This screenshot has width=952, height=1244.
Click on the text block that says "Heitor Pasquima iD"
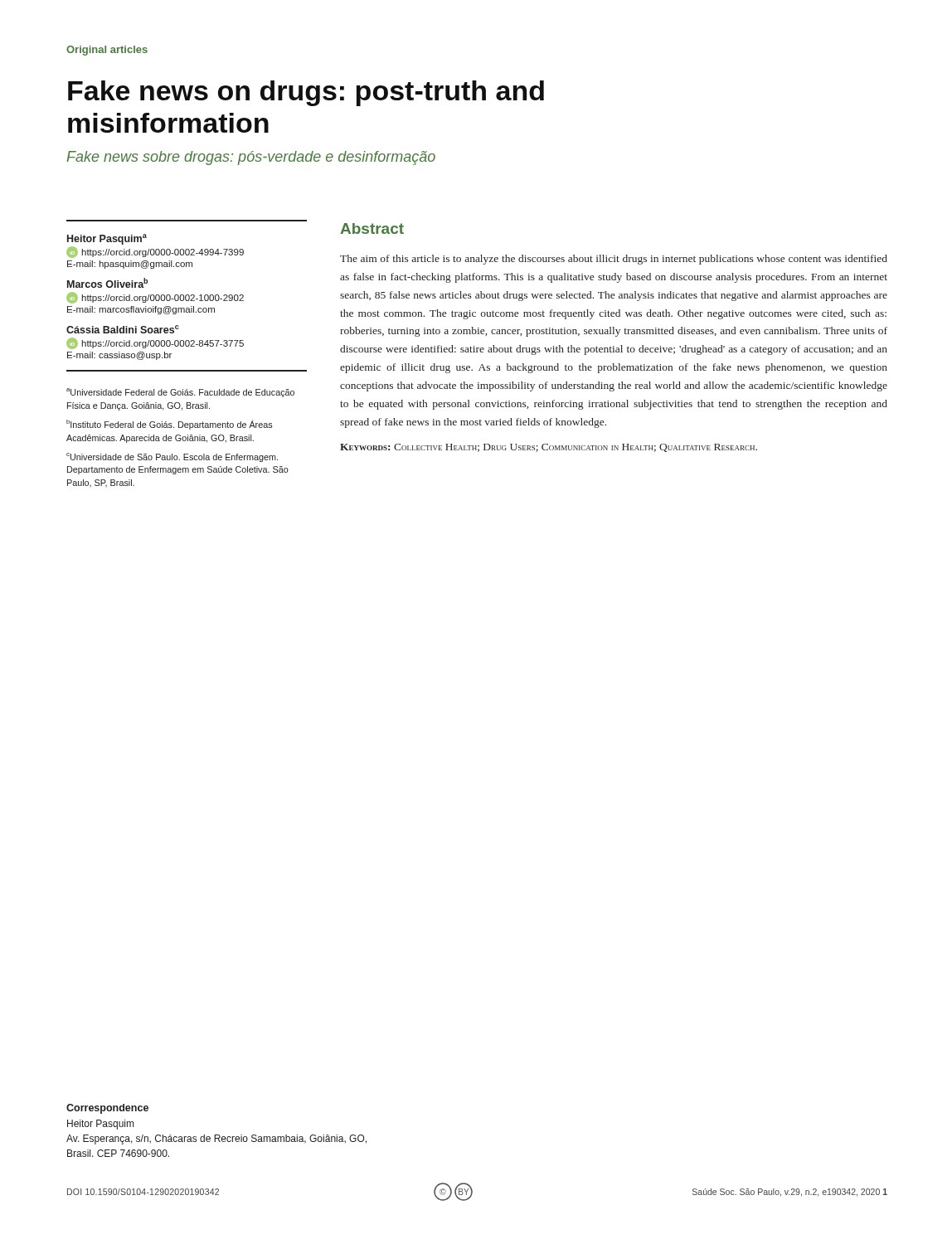187,296
